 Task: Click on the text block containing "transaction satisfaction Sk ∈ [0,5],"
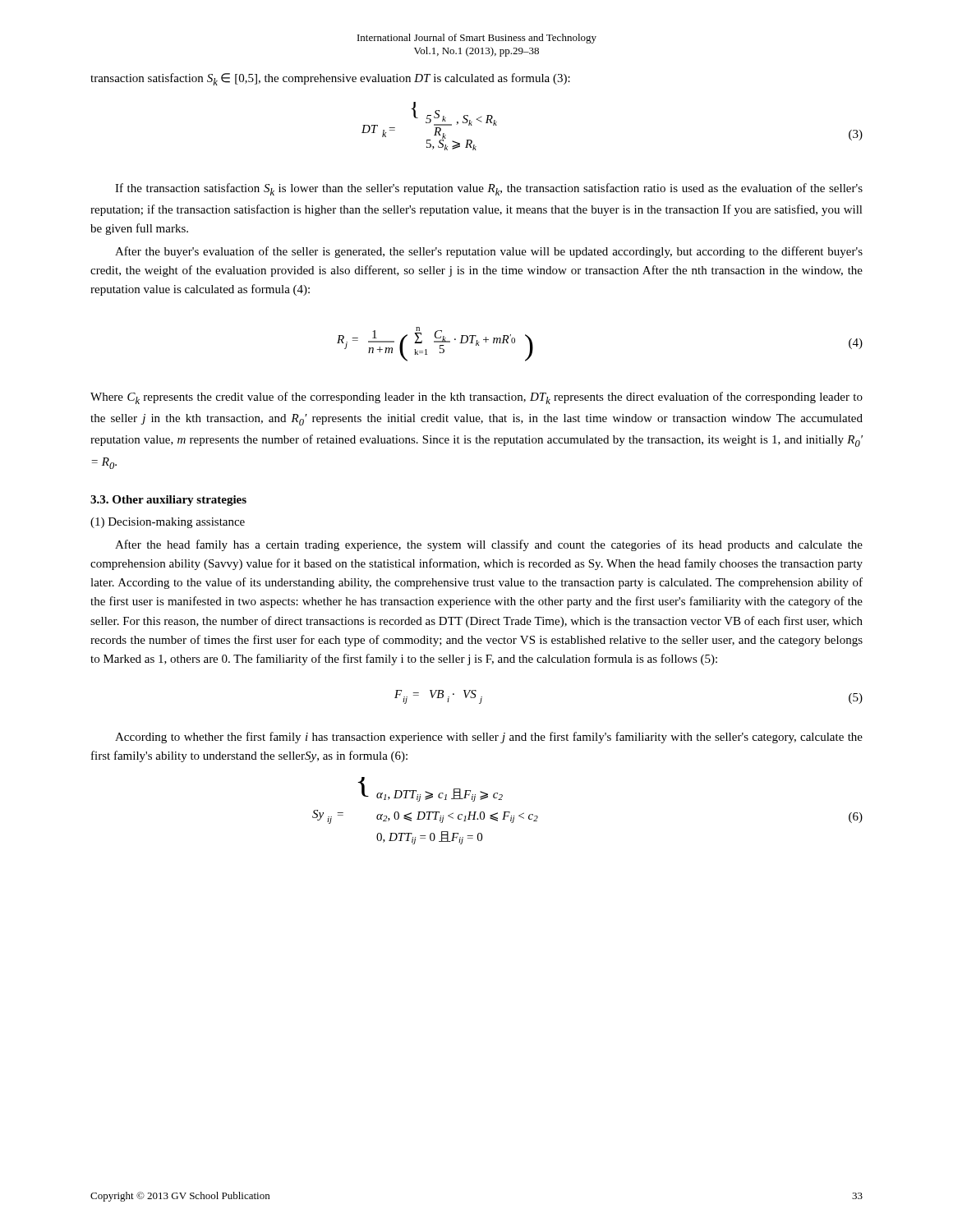pos(331,80)
